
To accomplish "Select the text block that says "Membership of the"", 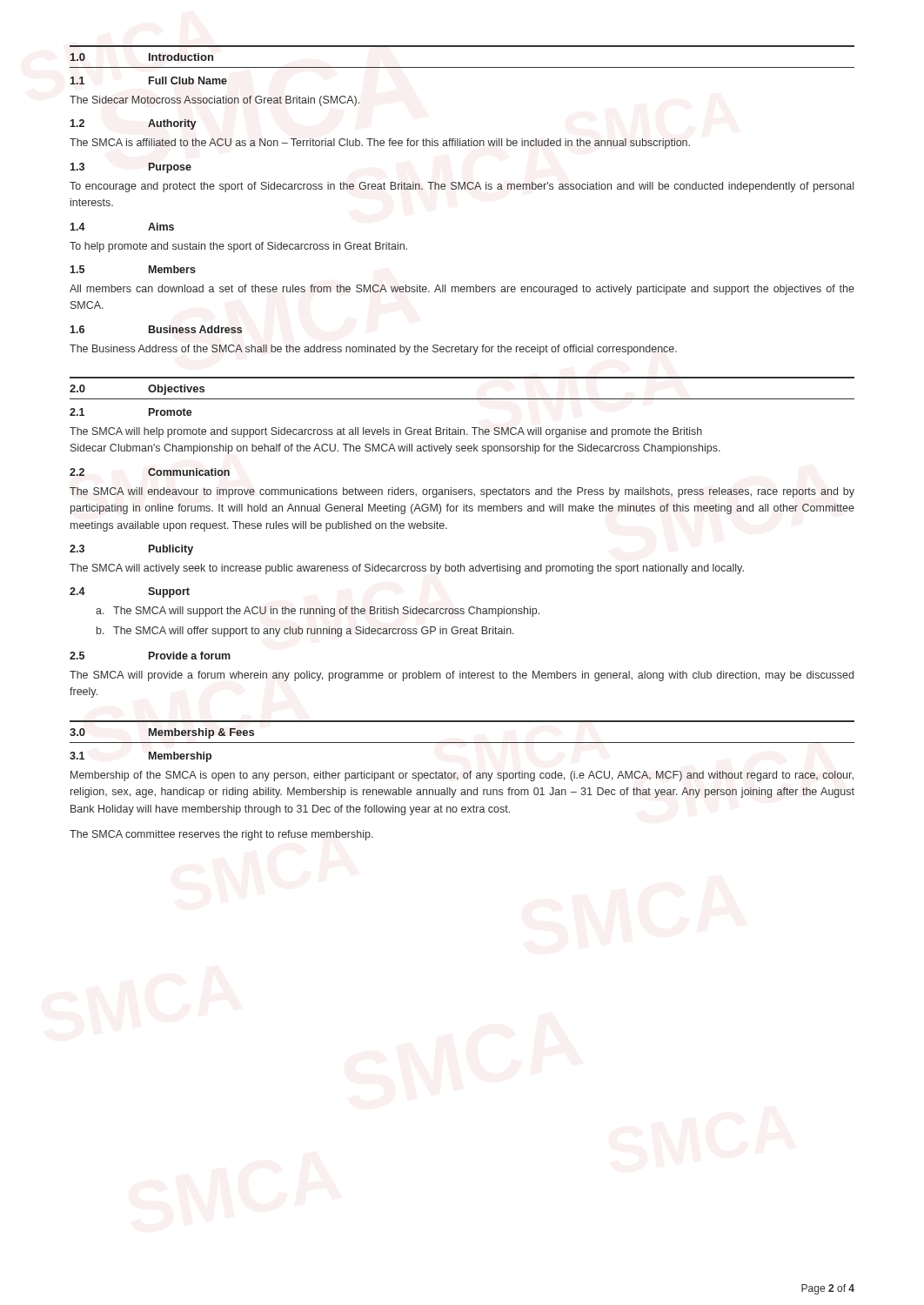I will click(x=462, y=792).
